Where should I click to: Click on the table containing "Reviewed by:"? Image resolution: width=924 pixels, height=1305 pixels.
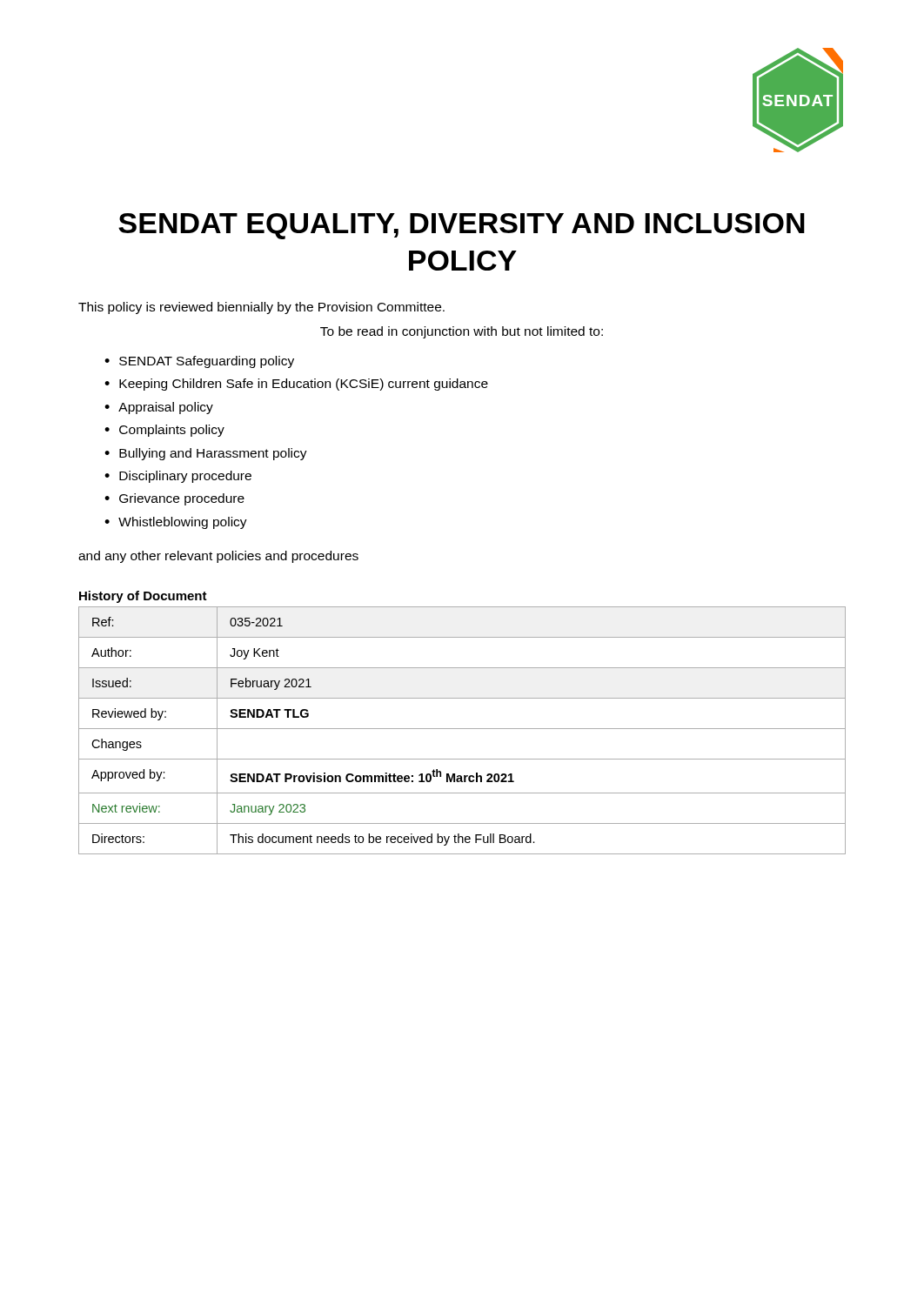pos(462,730)
